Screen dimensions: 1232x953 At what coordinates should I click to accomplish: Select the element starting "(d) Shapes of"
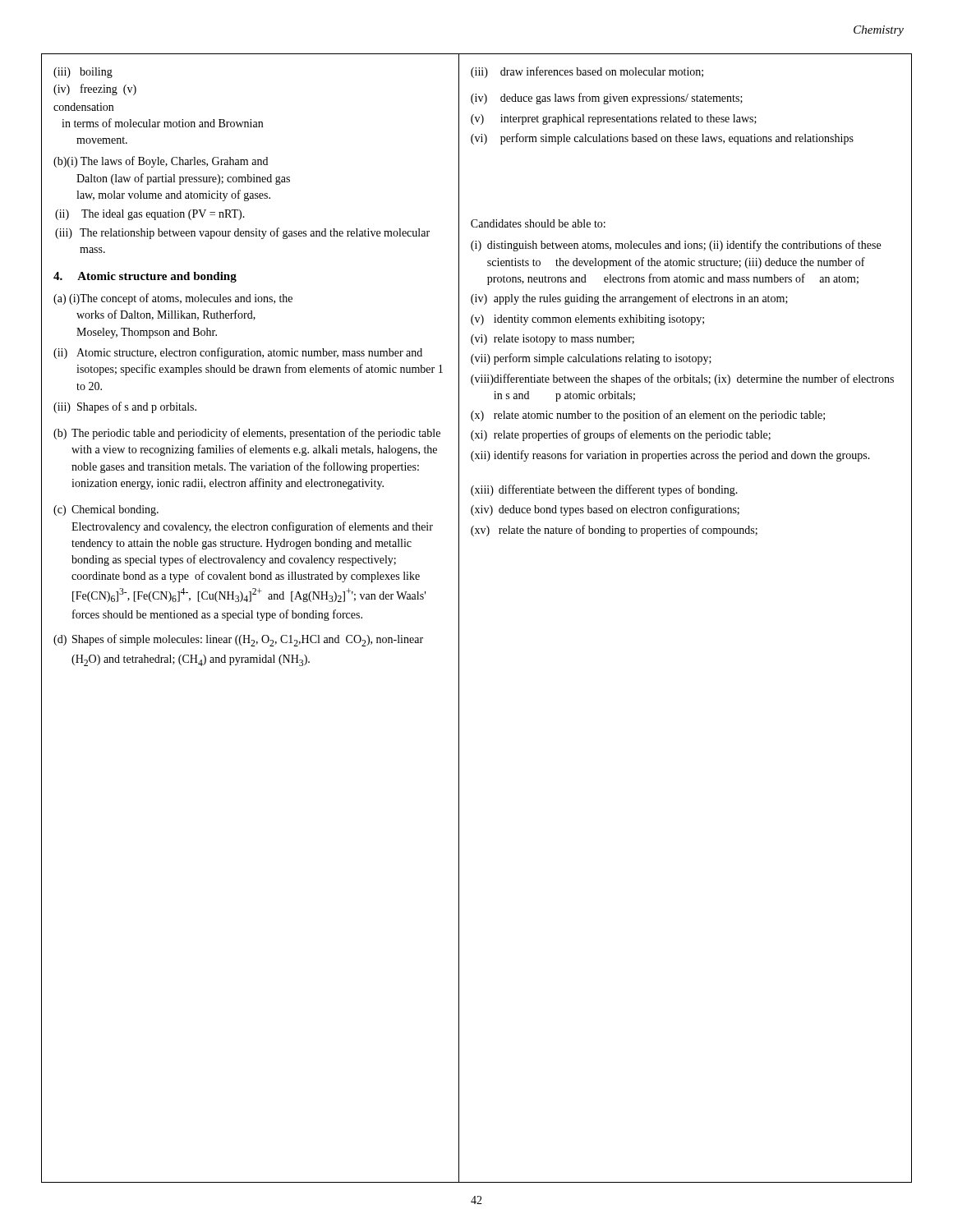click(250, 651)
